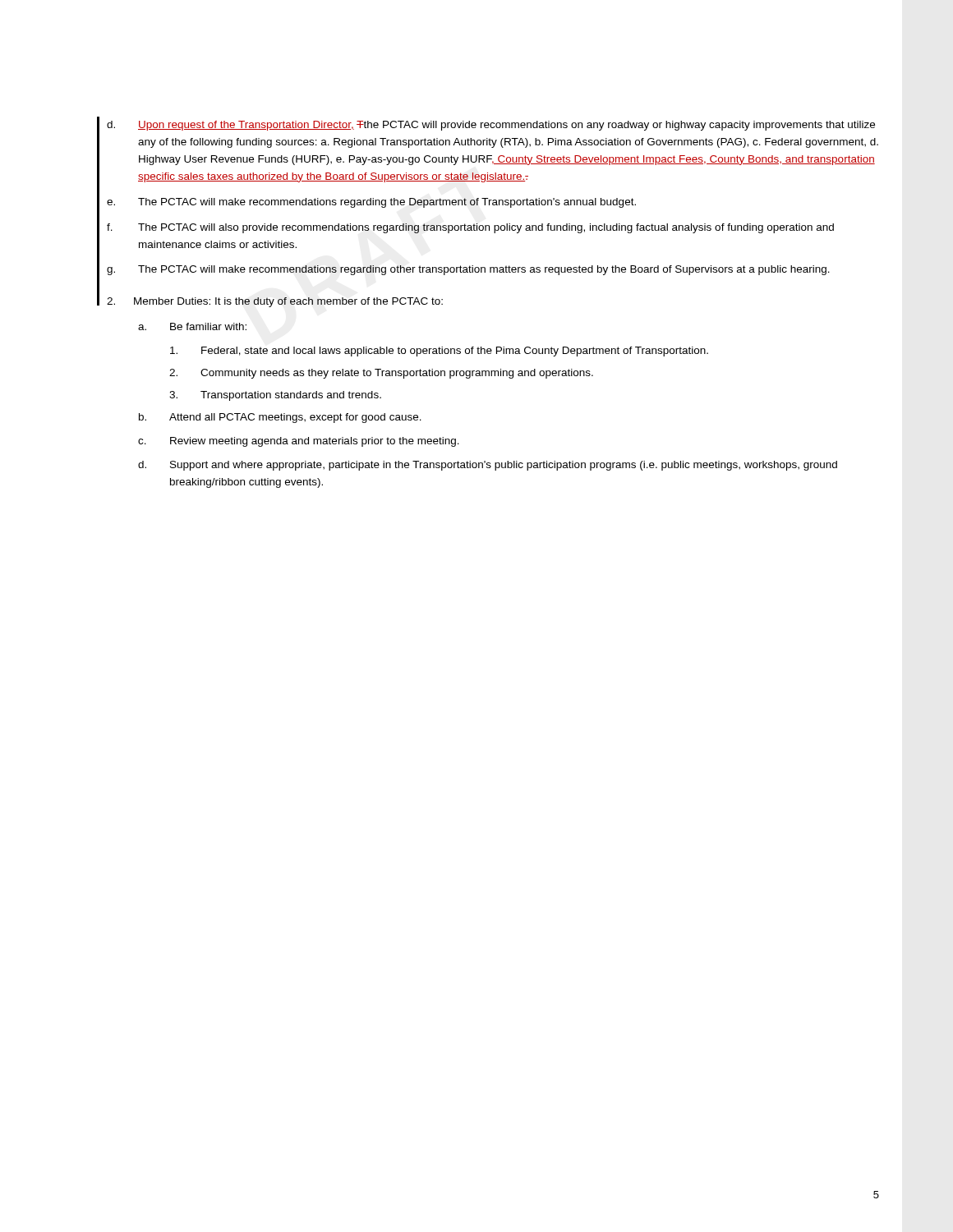Viewport: 953px width, 1232px height.
Task: Select the list item that says "e. The PCTAC will make"
Action: point(501,202)
